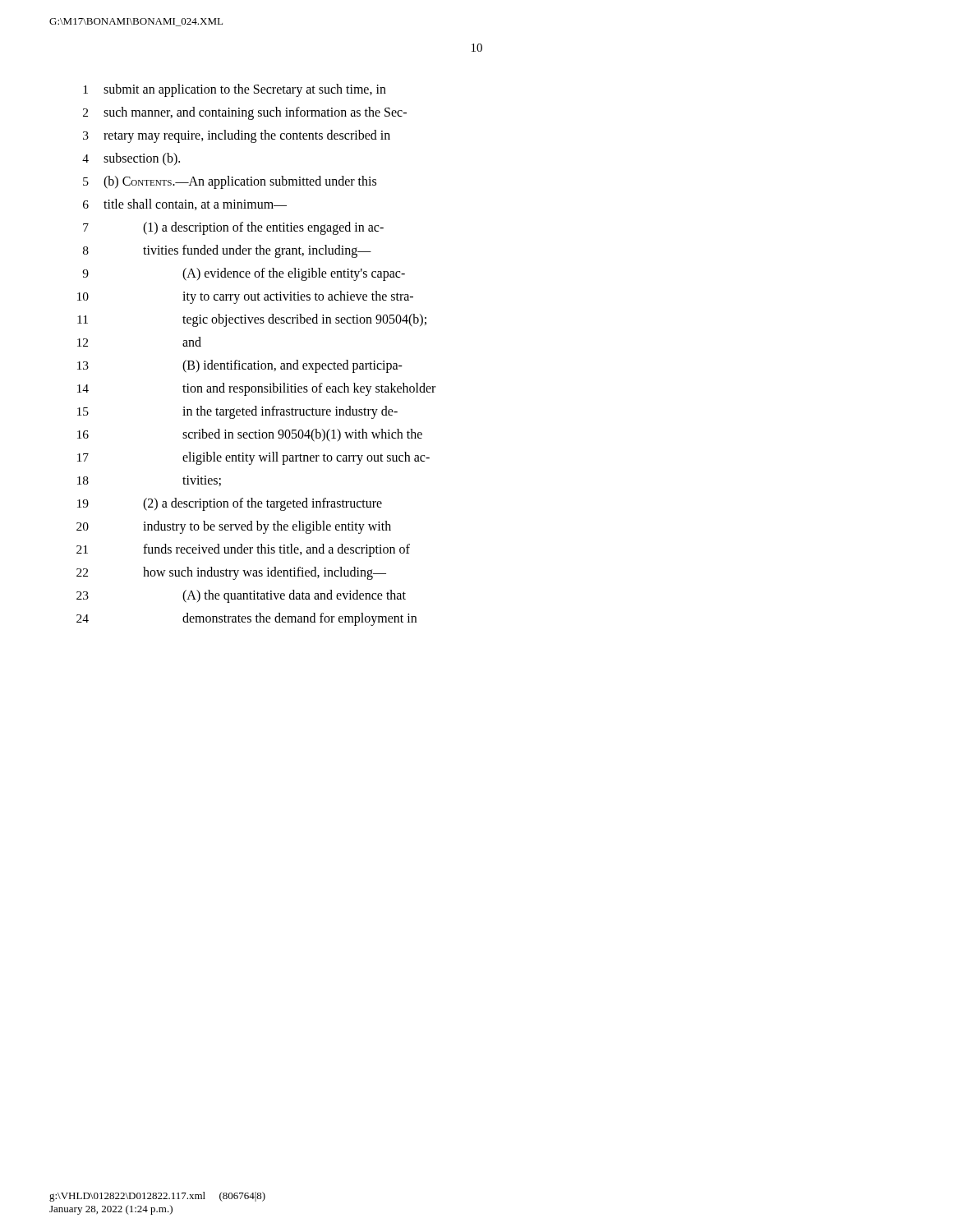953x1232 pixels.
Task: Point to the text starting "6 title shall contain, at a minimum—"
Action: tap(185, 205)
